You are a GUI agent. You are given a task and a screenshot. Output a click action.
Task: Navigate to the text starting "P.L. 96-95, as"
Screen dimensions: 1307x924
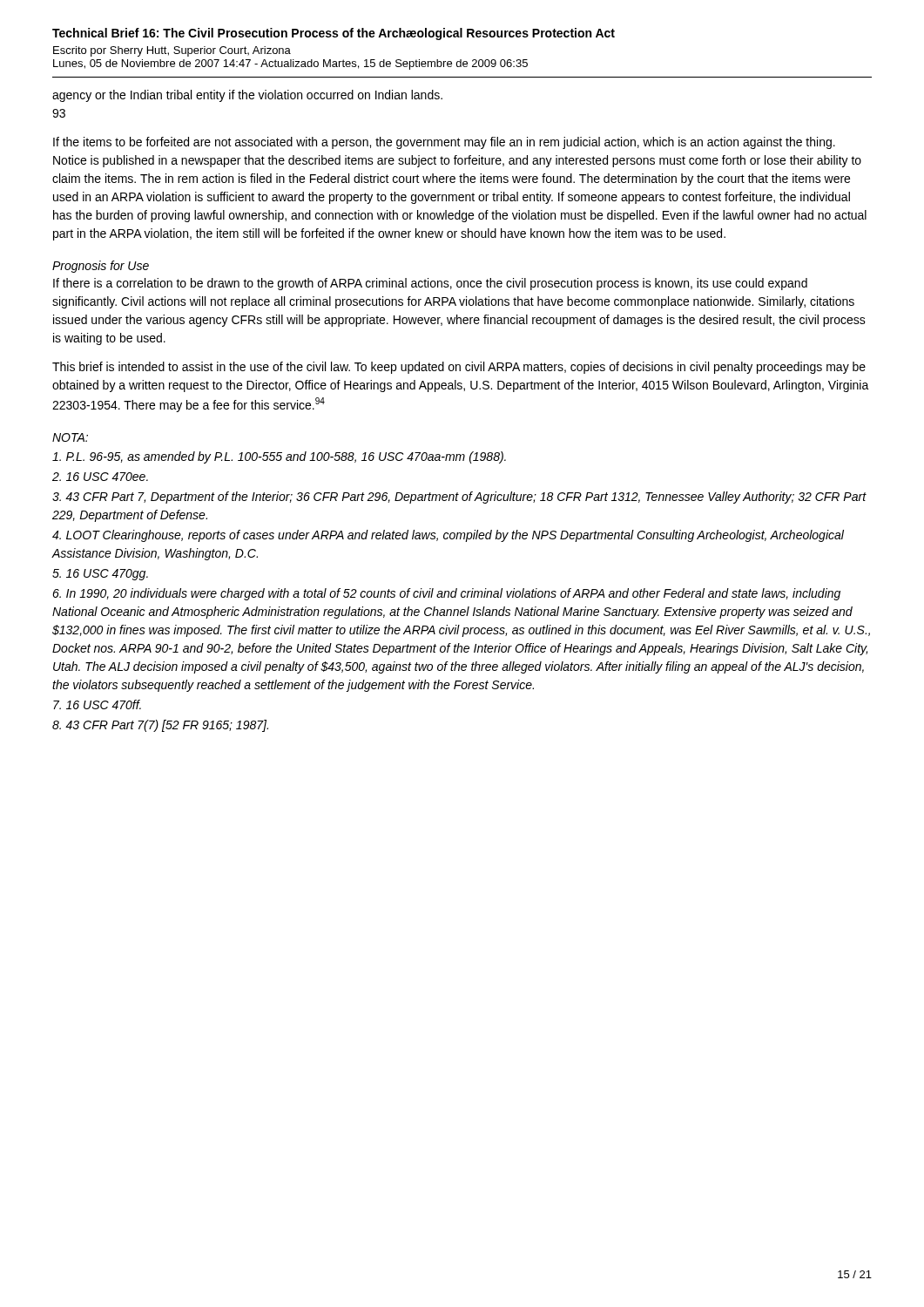click(280, 456)
